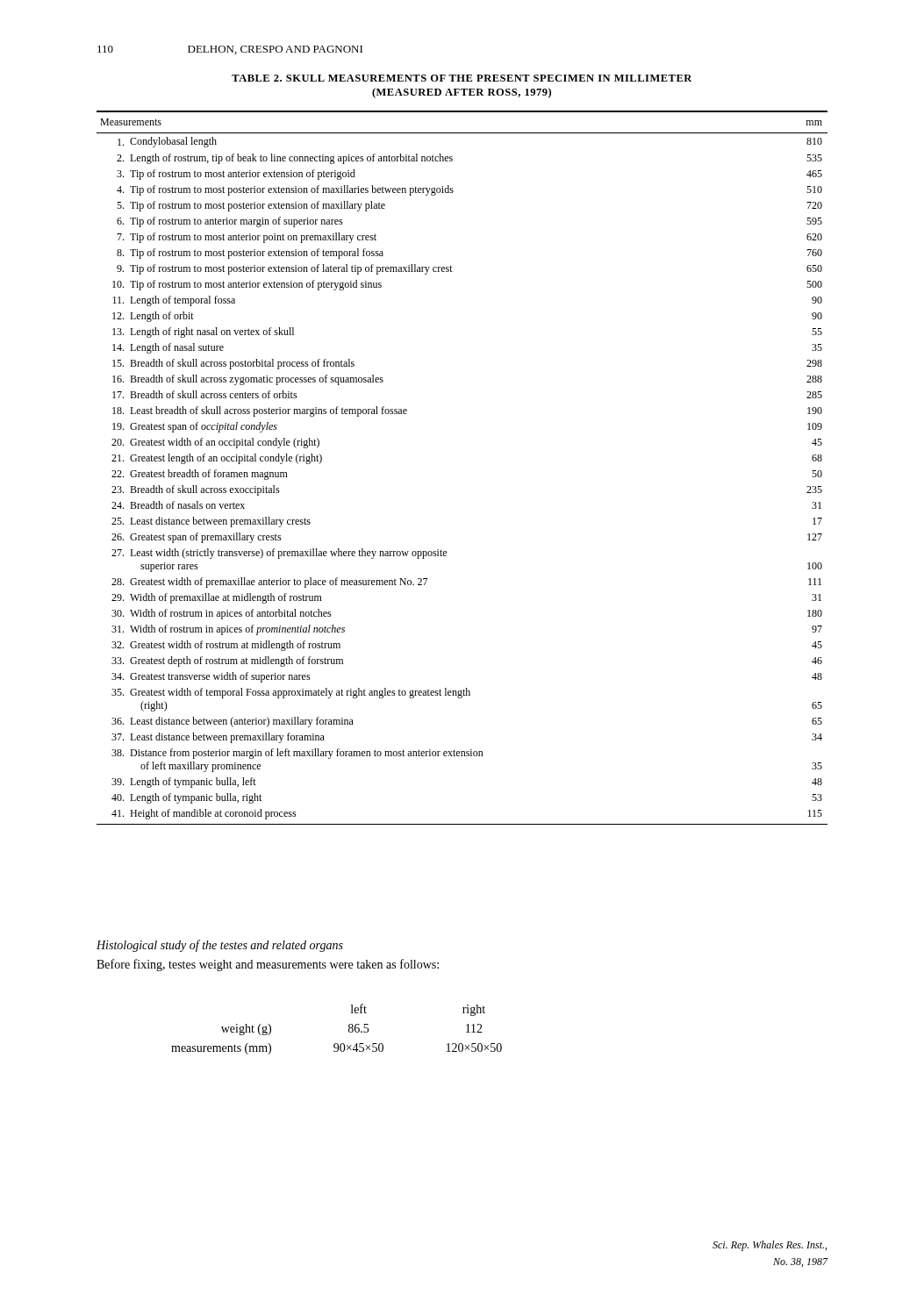Locate the text block that says "Before fixing, testes weight and measurements were taken"
Viewport: 924px width, 1316px height.
coord(268,965)
